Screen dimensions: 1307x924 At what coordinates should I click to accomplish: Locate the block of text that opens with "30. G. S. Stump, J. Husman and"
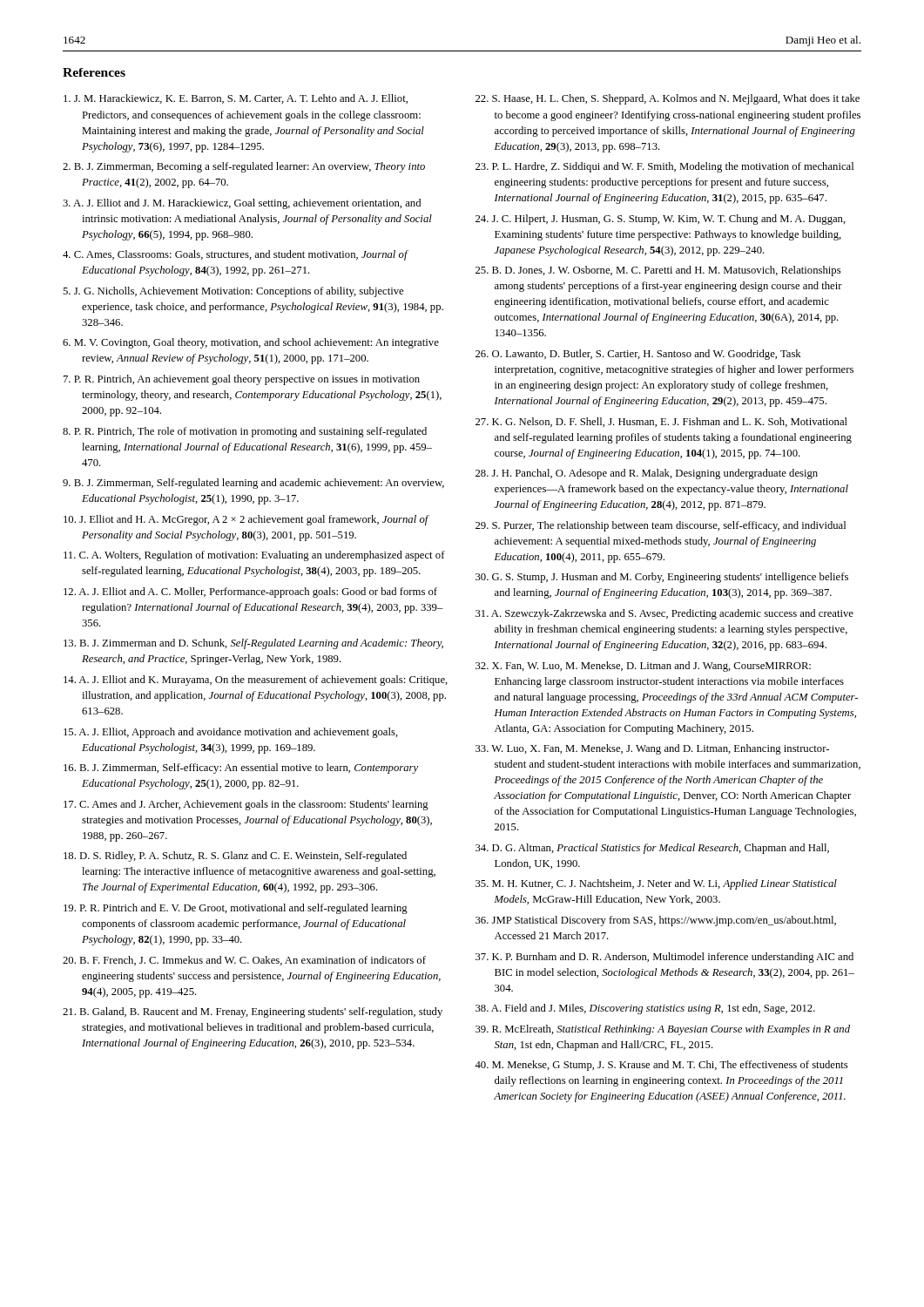click(662, 585)
